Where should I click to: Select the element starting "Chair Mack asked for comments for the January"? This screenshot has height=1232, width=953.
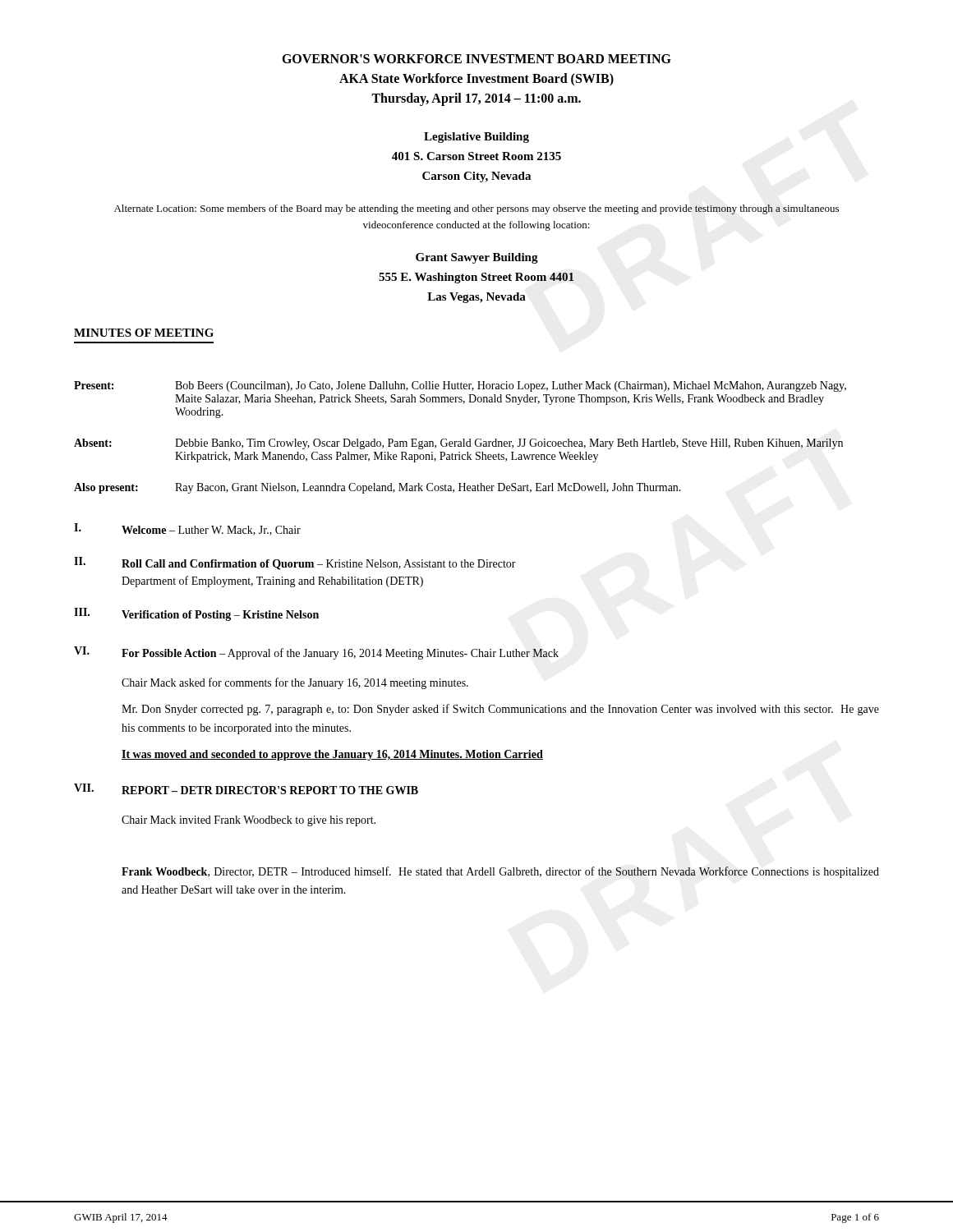tap(295, 683)
